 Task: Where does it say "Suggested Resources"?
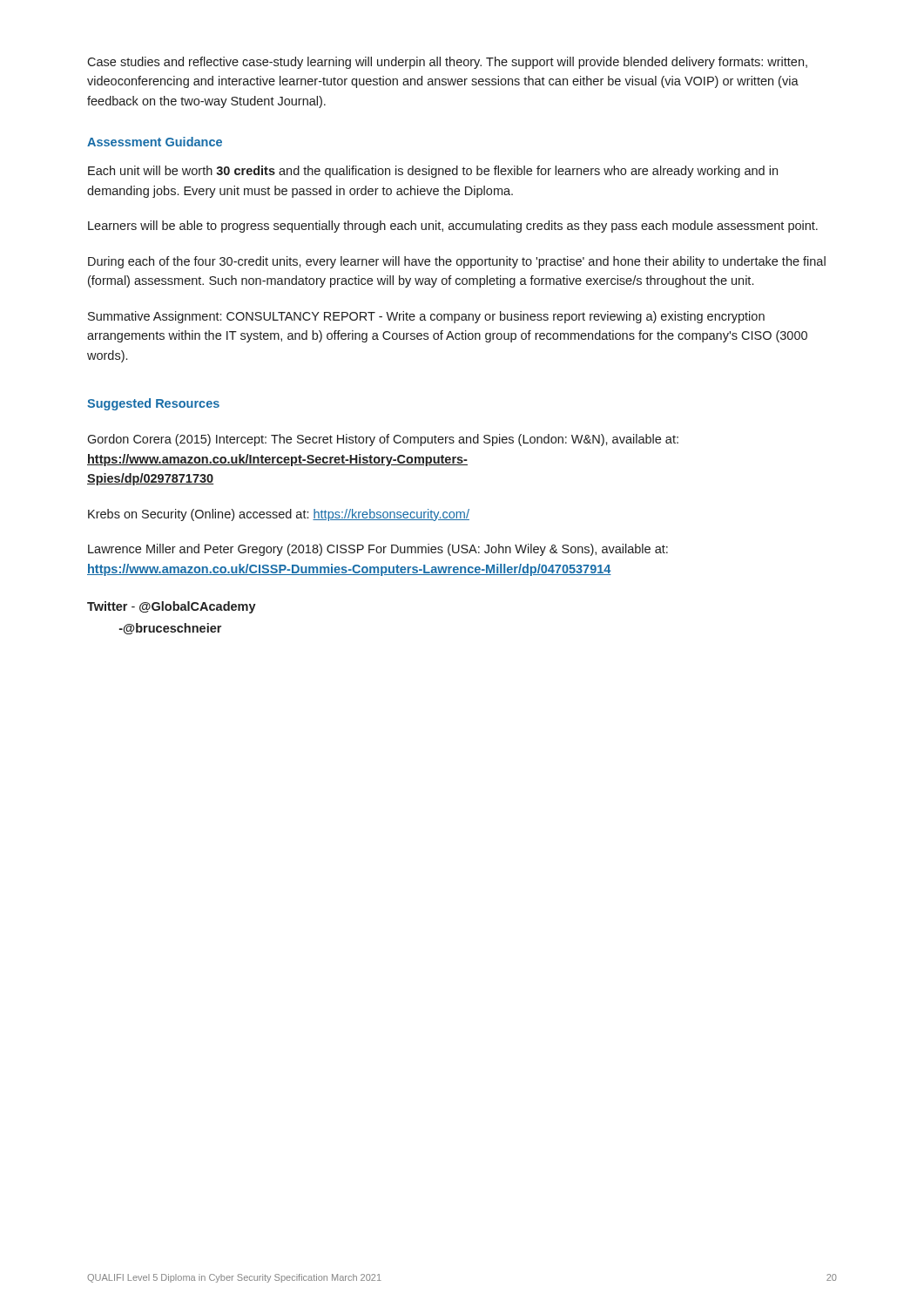(x=153, y=404)
